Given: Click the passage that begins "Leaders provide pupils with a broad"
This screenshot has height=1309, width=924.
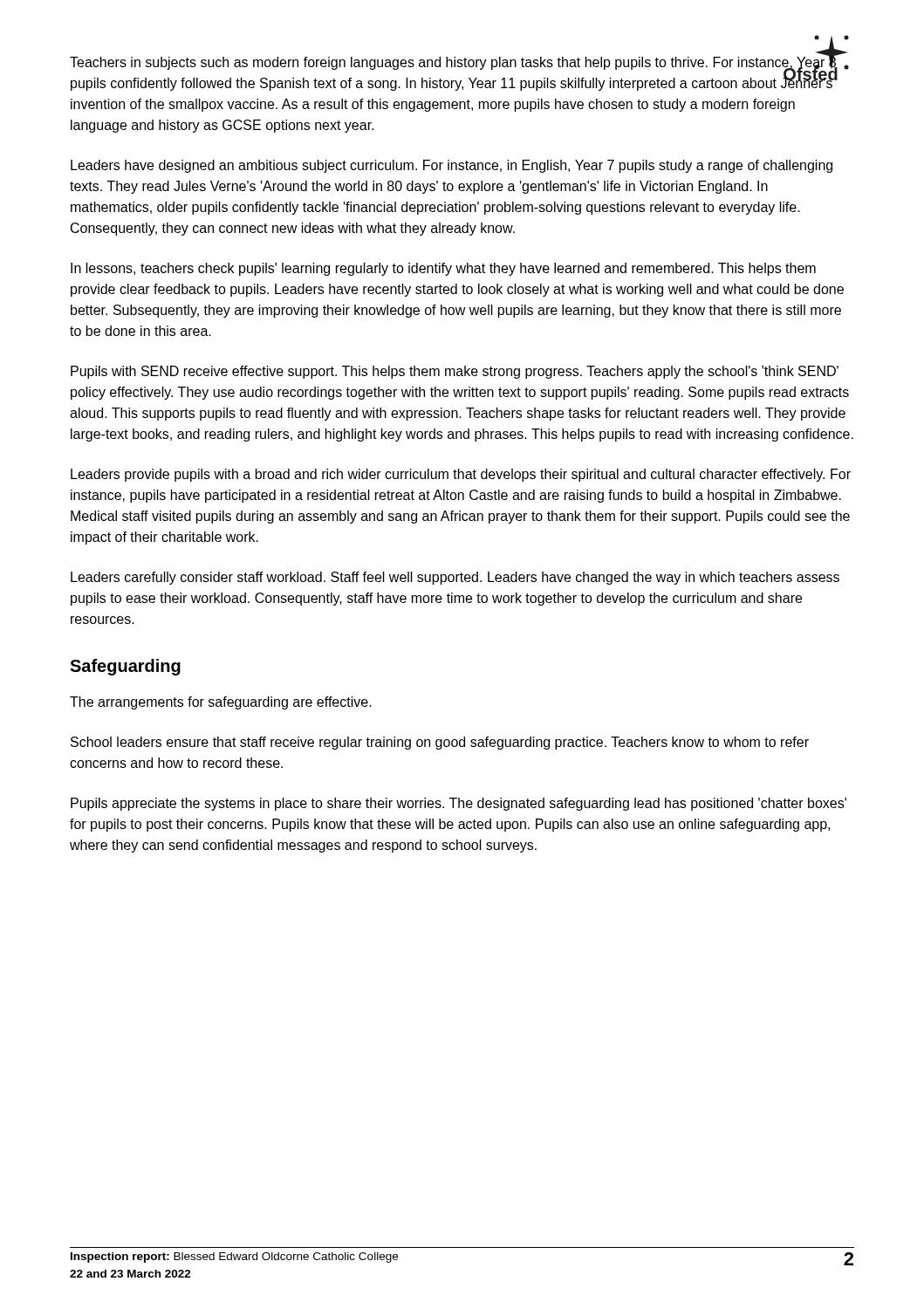Looking at the screenshot, I should 460,506.
